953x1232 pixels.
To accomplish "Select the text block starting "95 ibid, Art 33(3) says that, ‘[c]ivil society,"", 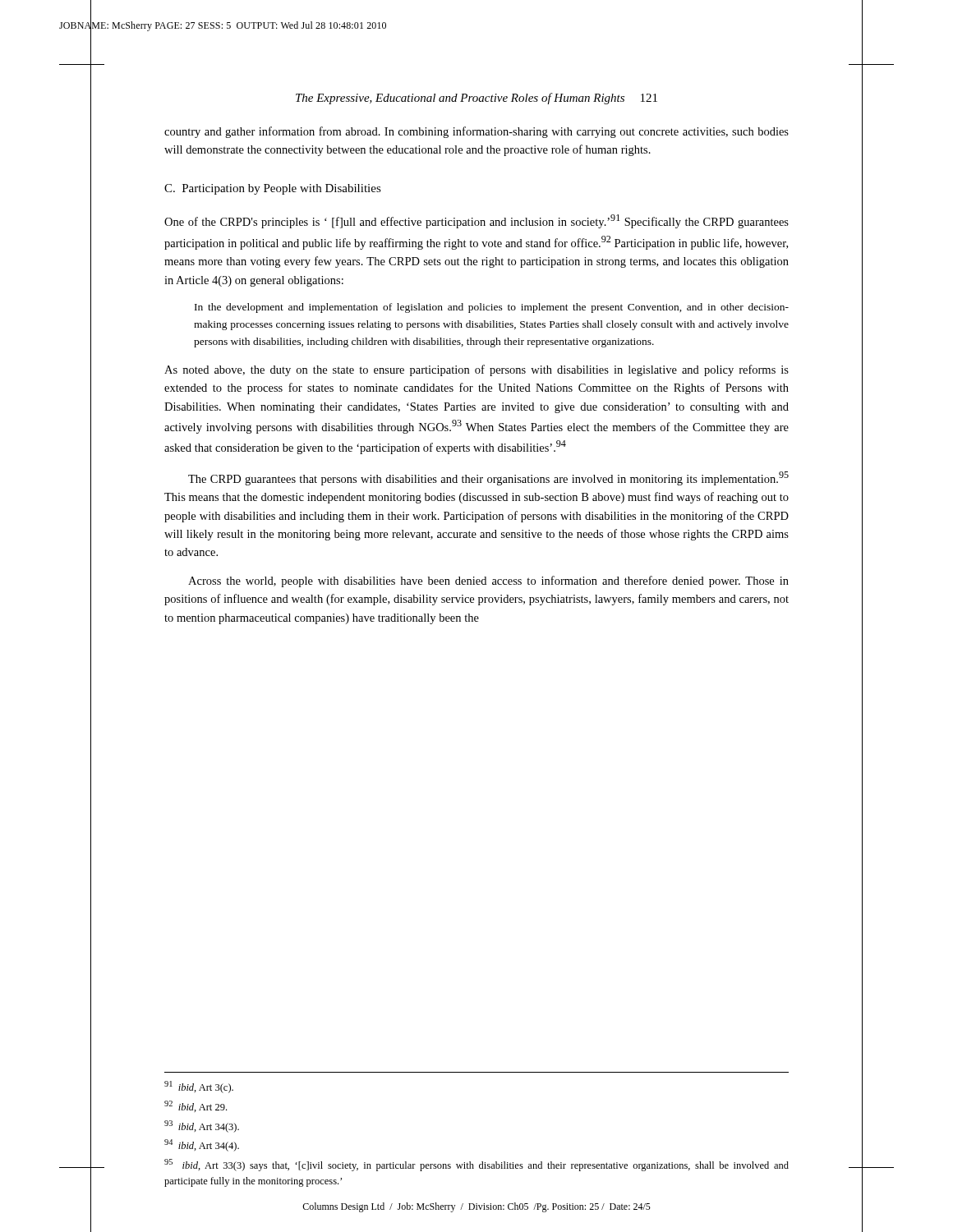I will [476, 1172].
